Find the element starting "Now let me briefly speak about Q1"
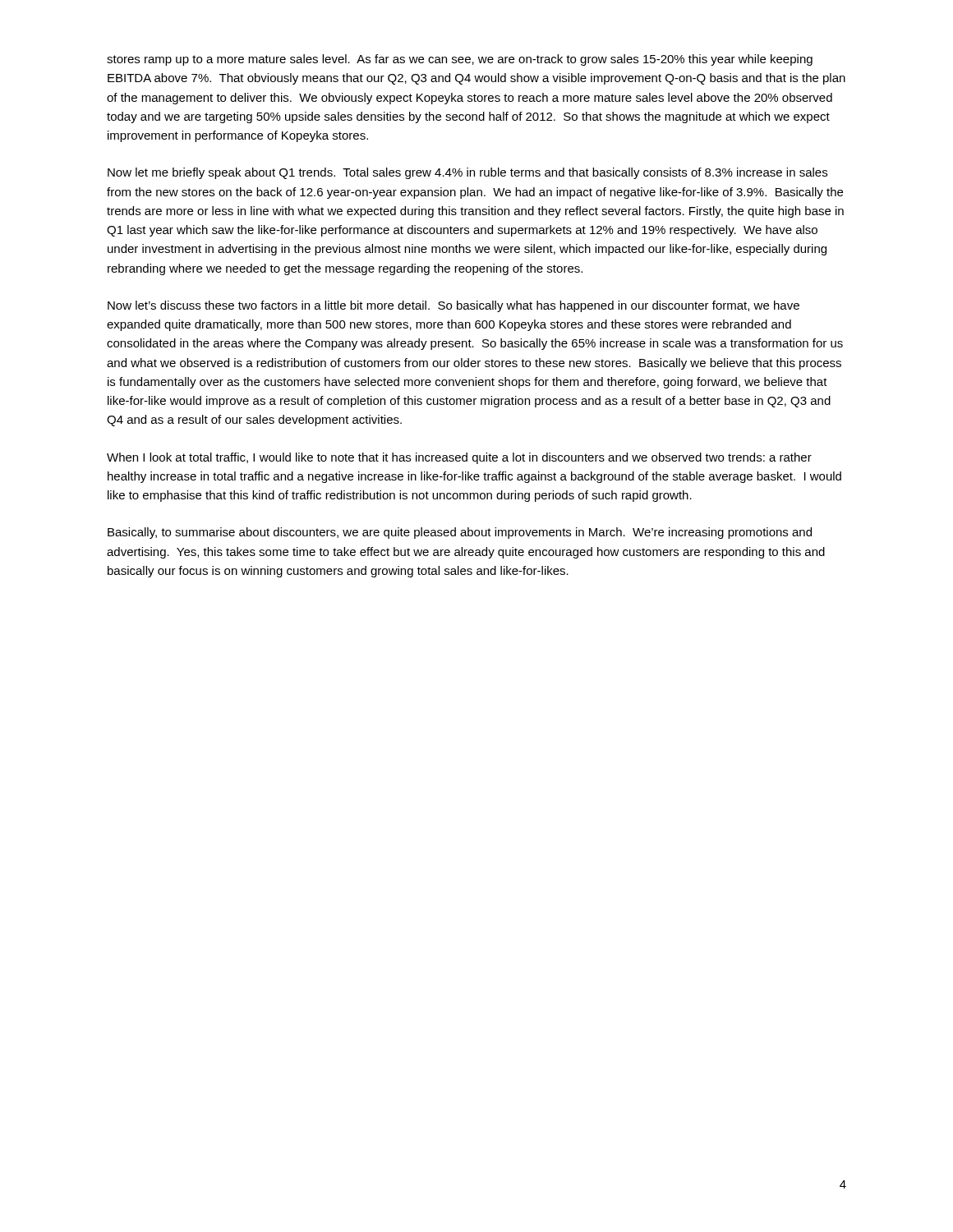 (x=476, y=220)
